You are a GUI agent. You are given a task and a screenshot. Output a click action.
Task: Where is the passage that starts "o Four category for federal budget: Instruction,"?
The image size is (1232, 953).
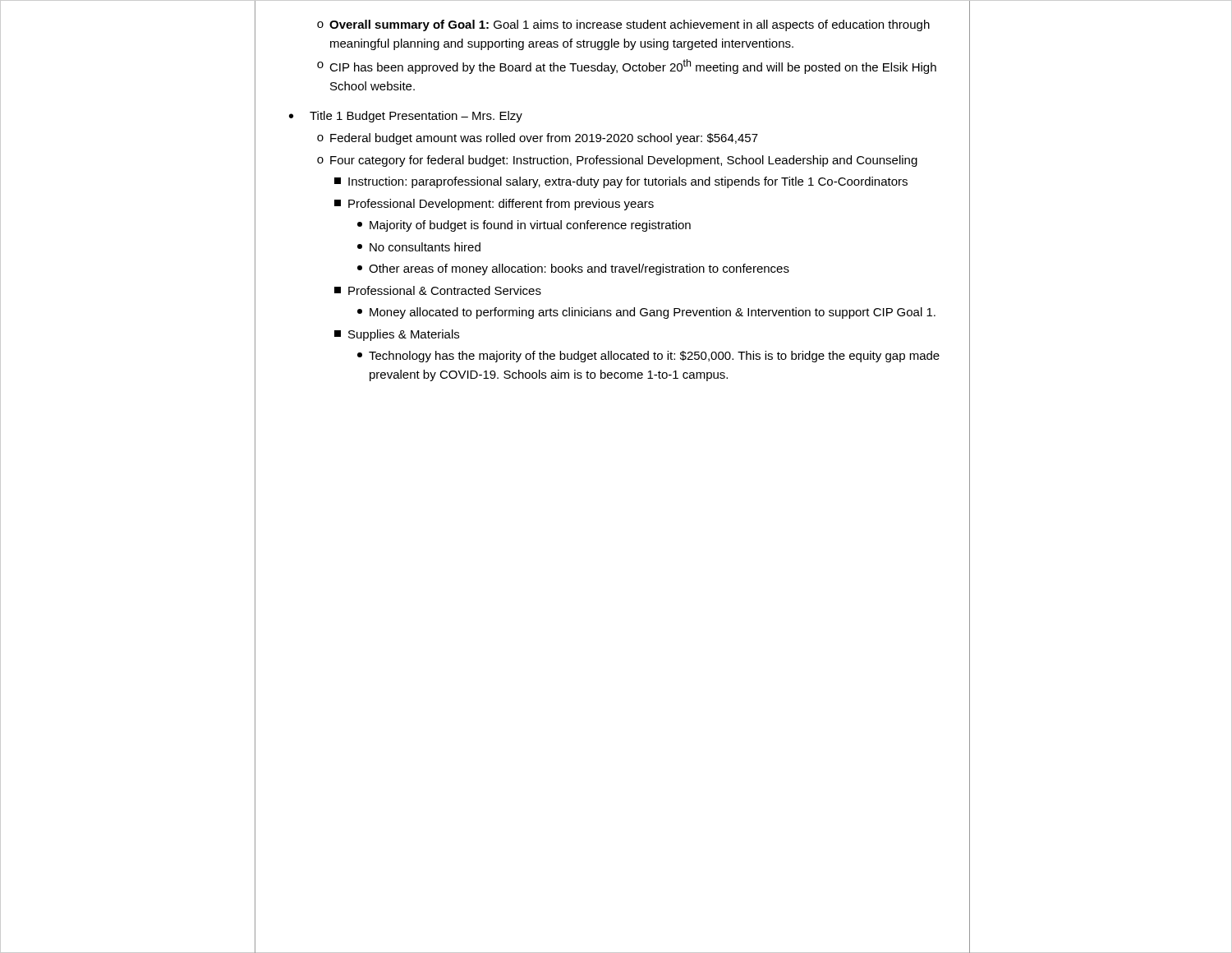(614, 160)
